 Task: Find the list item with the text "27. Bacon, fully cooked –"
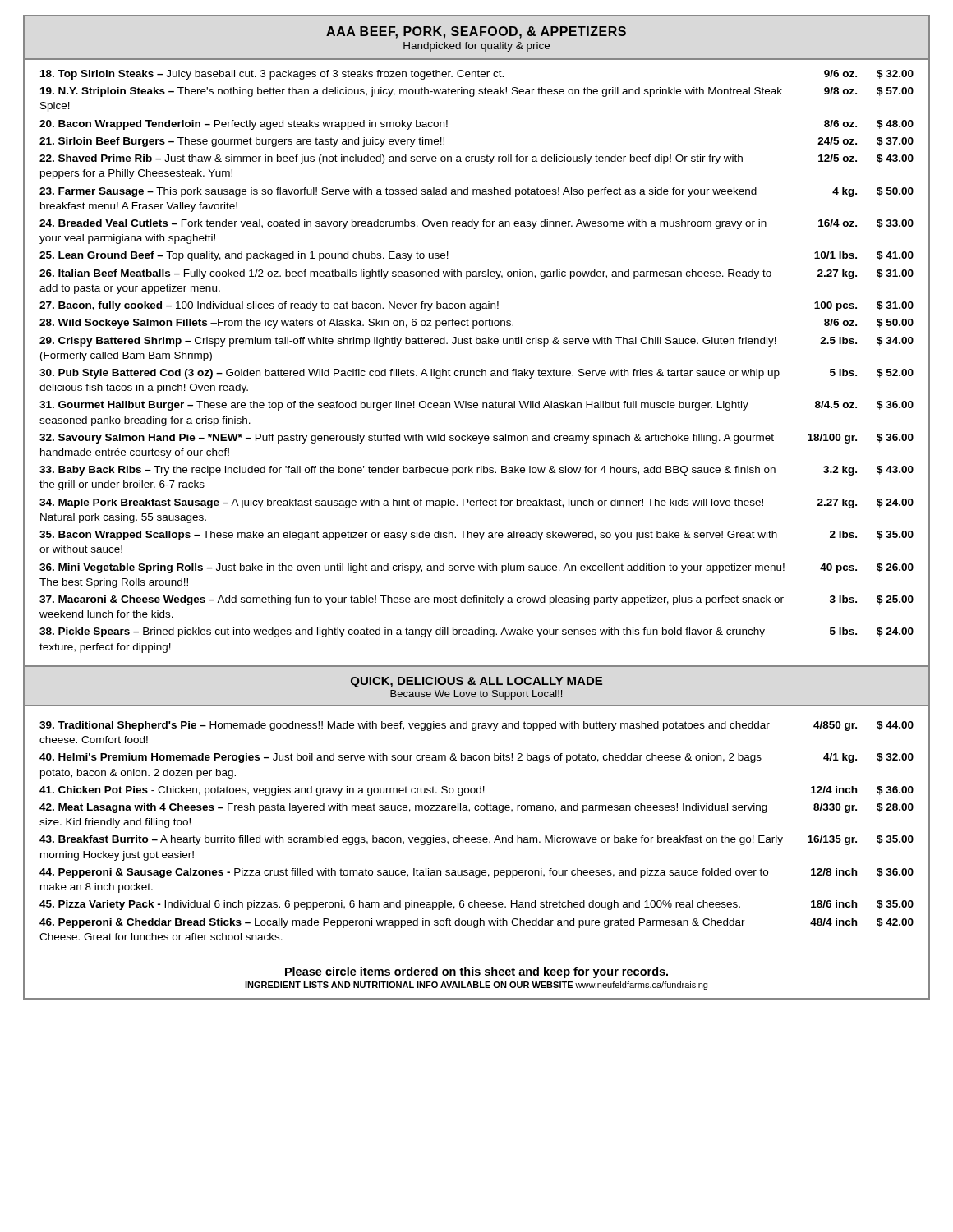476,306
